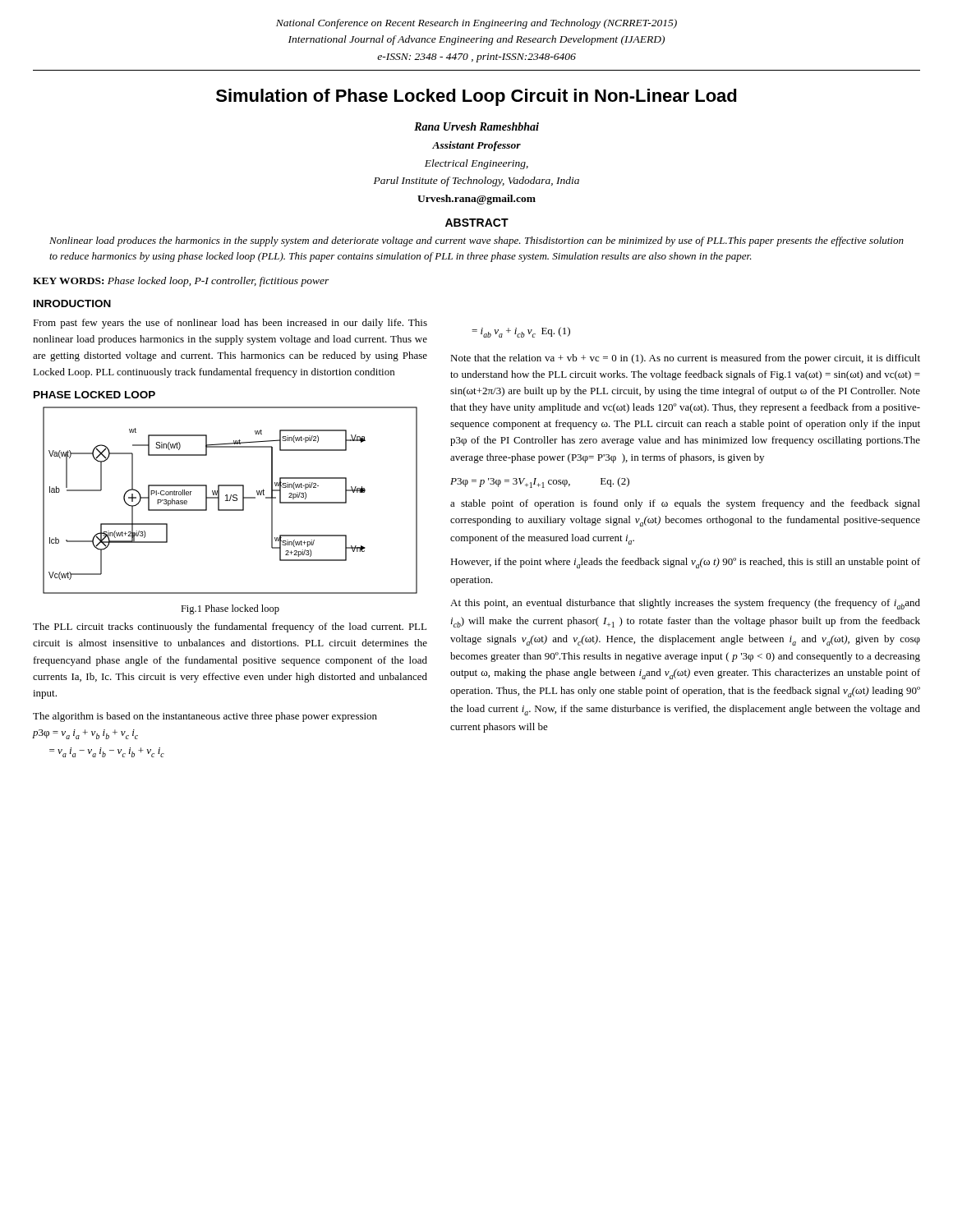
Task: Locate the region starting "At this point, an eventual disturbance that slightly"
Action: click(x=685, y=664)
